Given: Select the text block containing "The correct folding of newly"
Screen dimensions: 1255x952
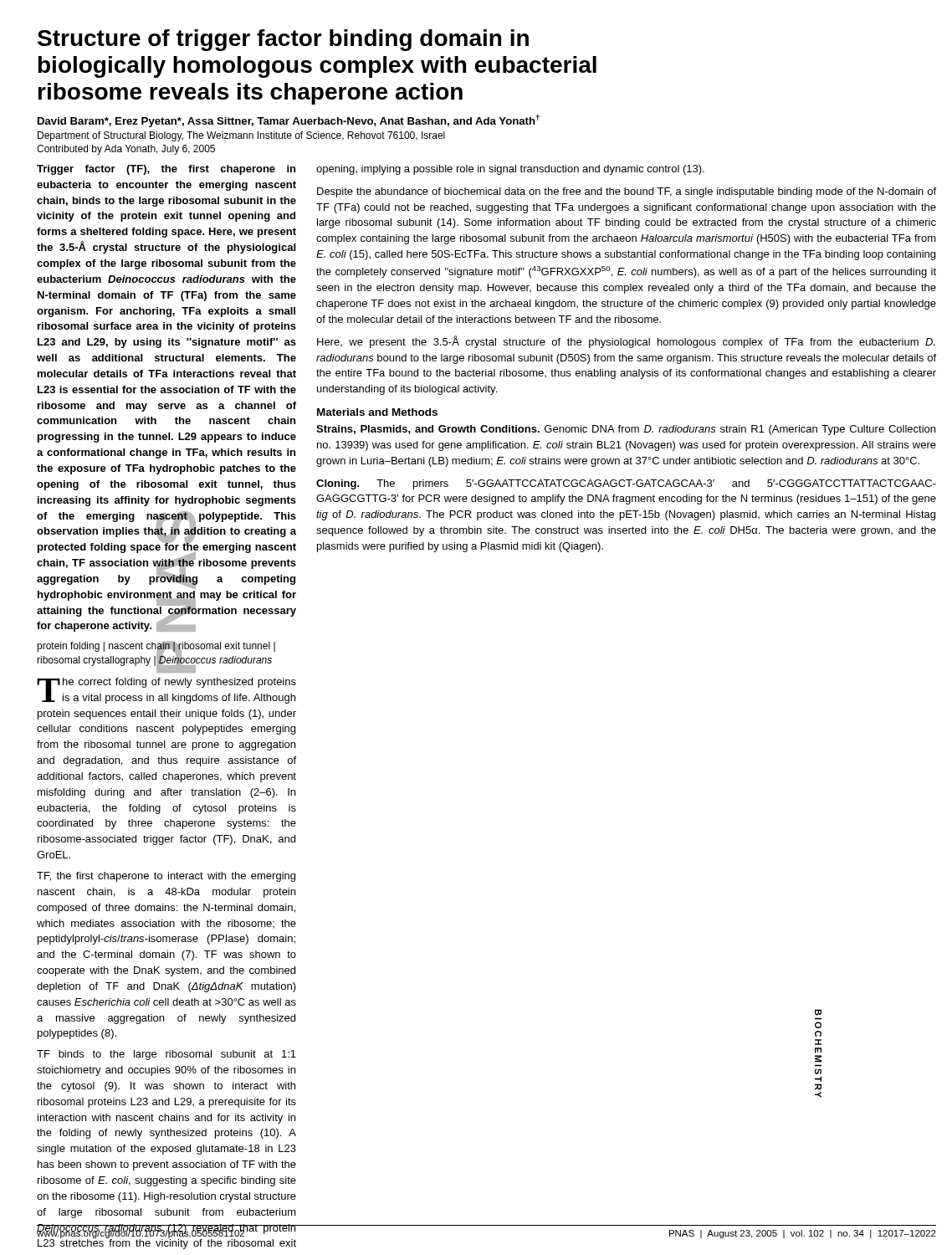Looking at the screenshot, I should point(167,768).
